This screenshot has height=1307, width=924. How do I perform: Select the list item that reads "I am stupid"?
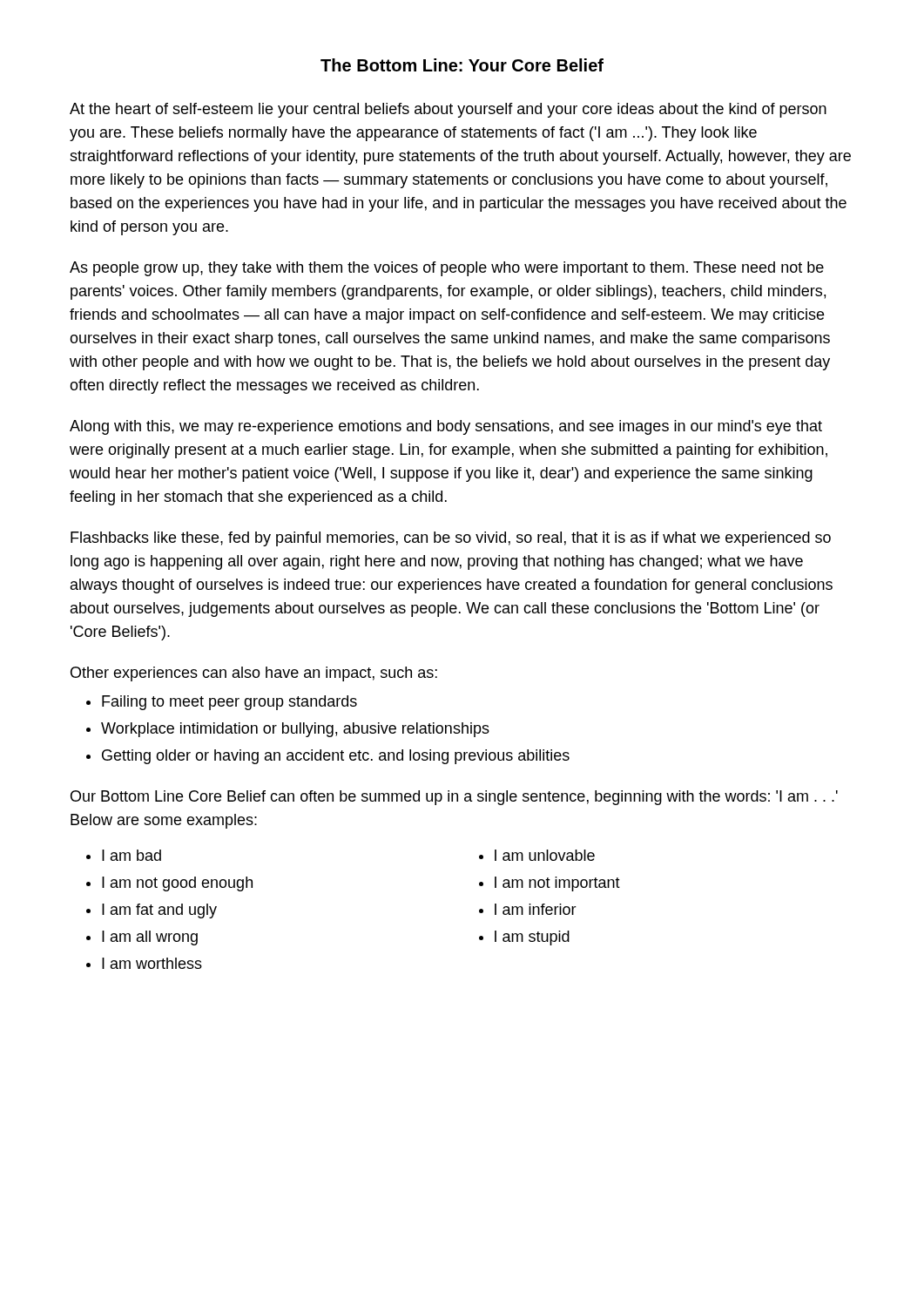[x=532, y=937]
